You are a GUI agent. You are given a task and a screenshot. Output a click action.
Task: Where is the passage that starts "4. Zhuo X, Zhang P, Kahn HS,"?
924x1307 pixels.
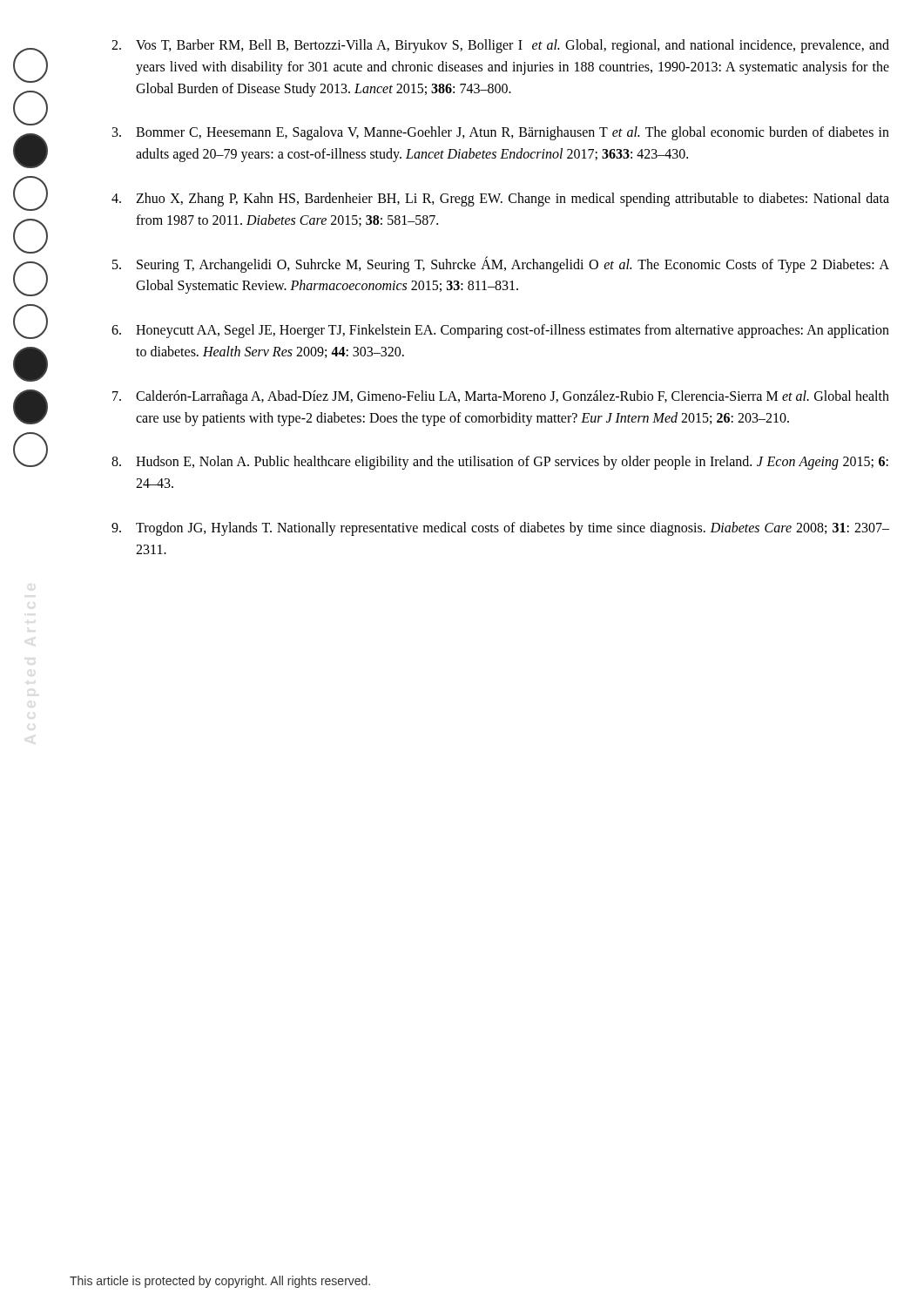(479, 210)
